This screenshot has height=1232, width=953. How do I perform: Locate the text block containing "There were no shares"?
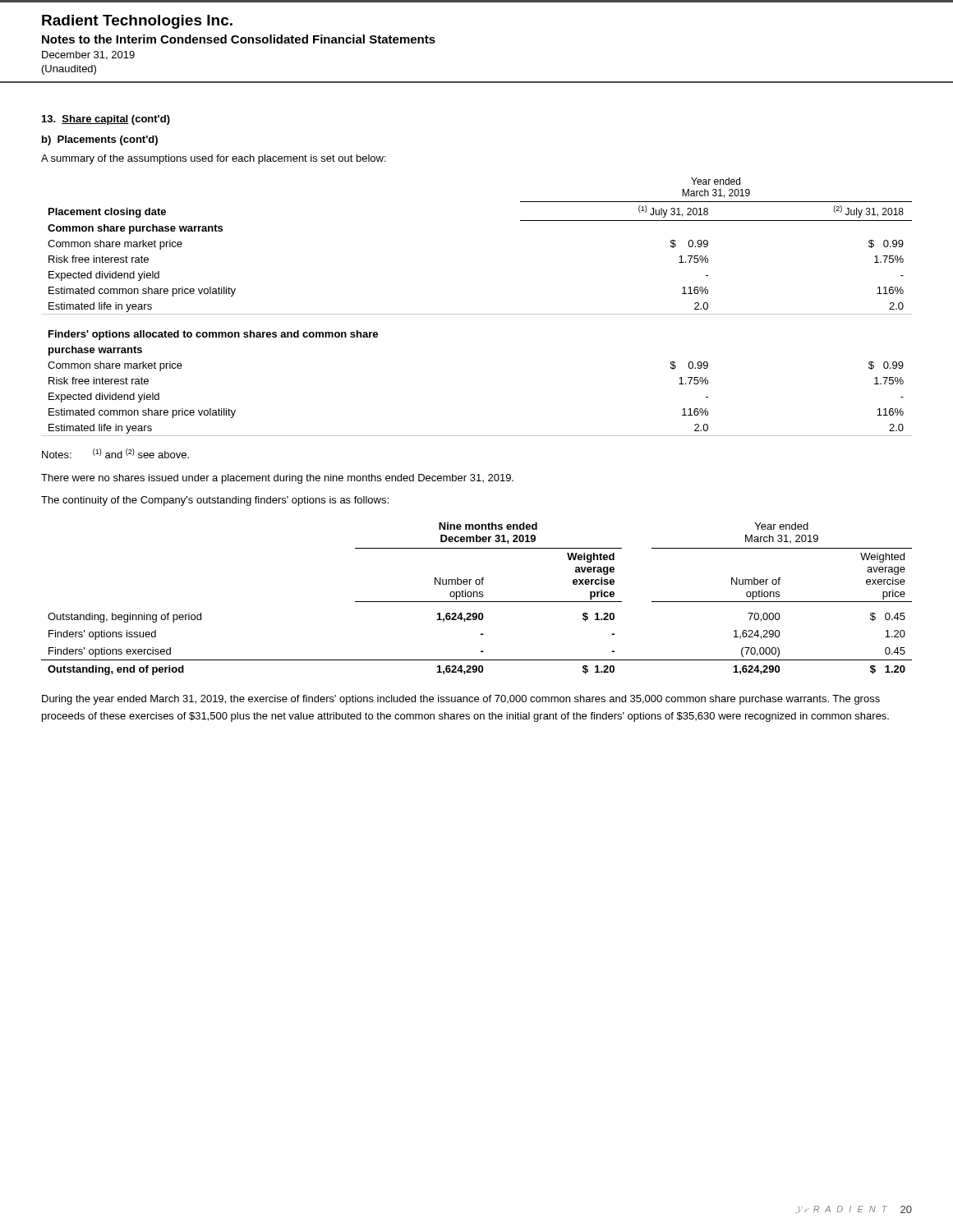coord(278,477)
